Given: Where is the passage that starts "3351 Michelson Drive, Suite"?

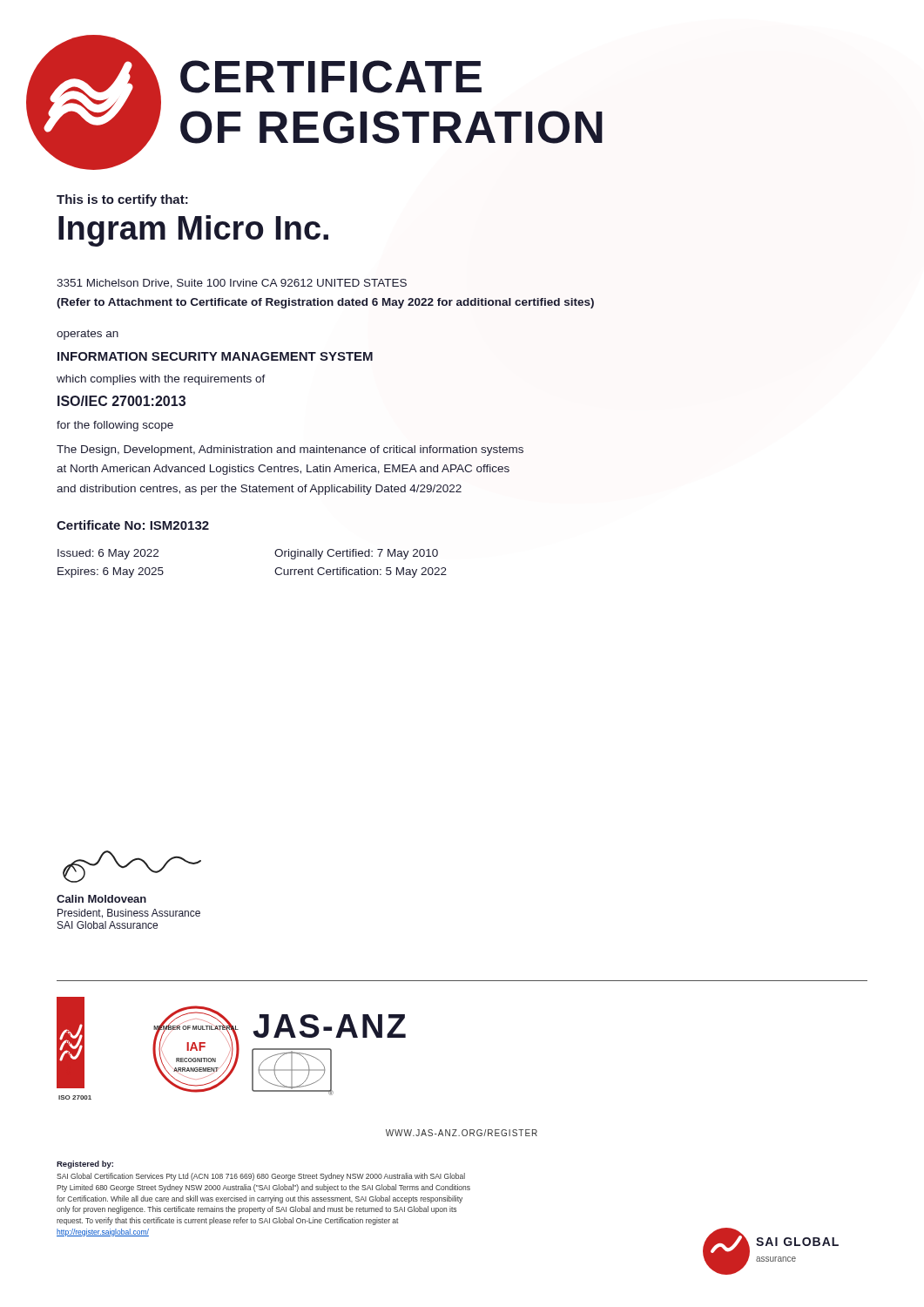Looking at the screenshot, I should tap(326, 292).
